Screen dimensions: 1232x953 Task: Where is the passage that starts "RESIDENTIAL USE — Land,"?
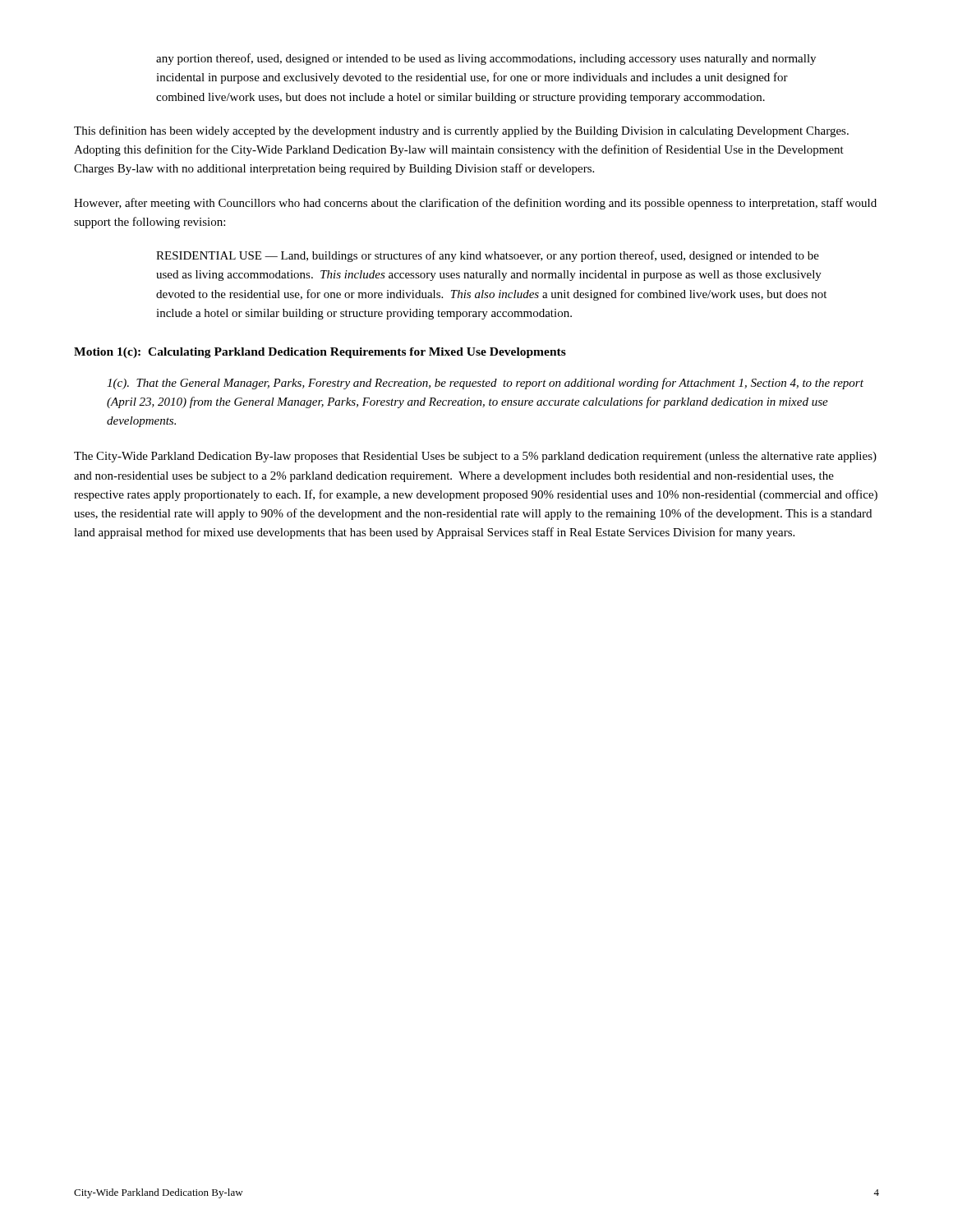493,285
